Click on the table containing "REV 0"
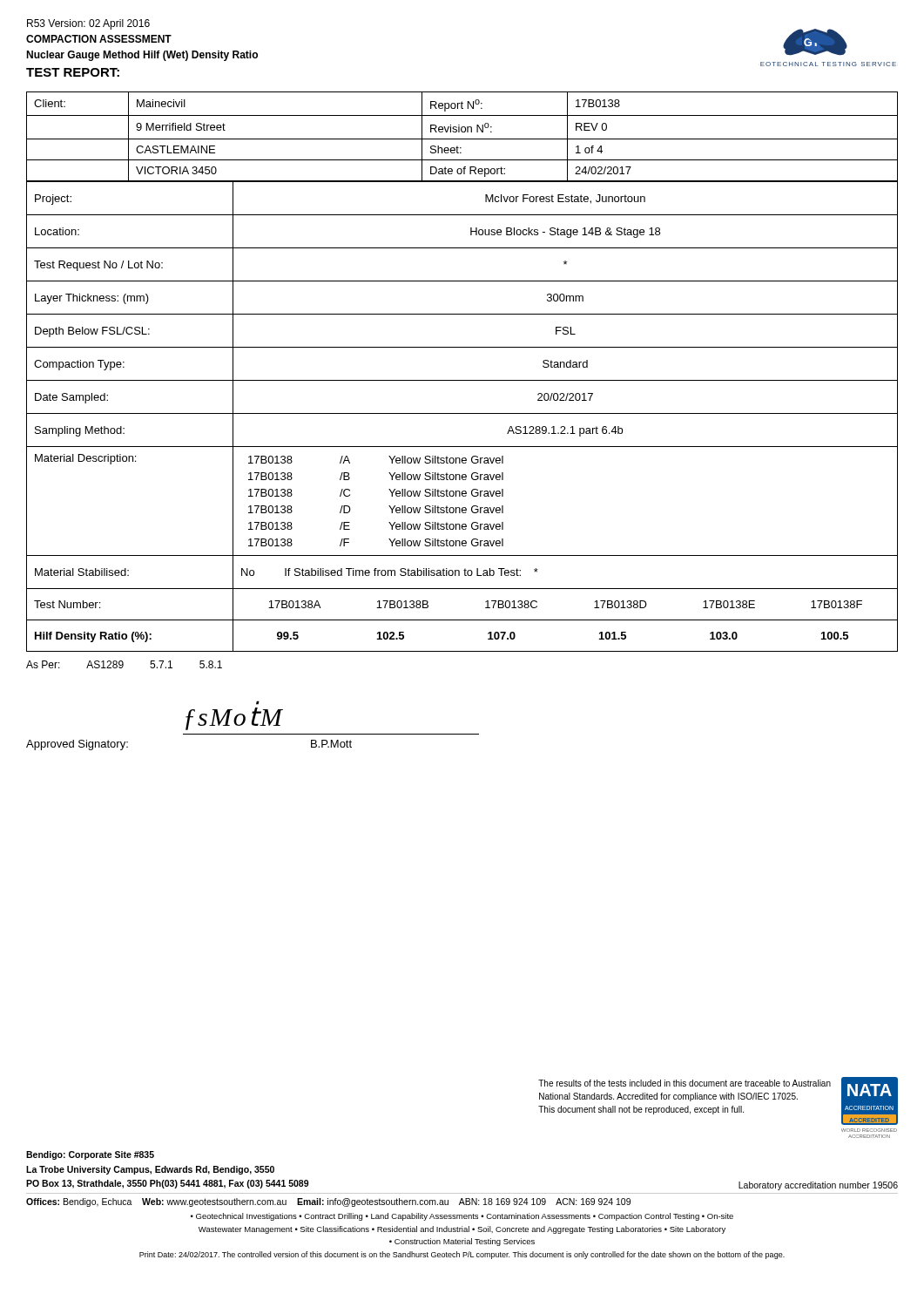924x1307 pixels. point(462,136)
